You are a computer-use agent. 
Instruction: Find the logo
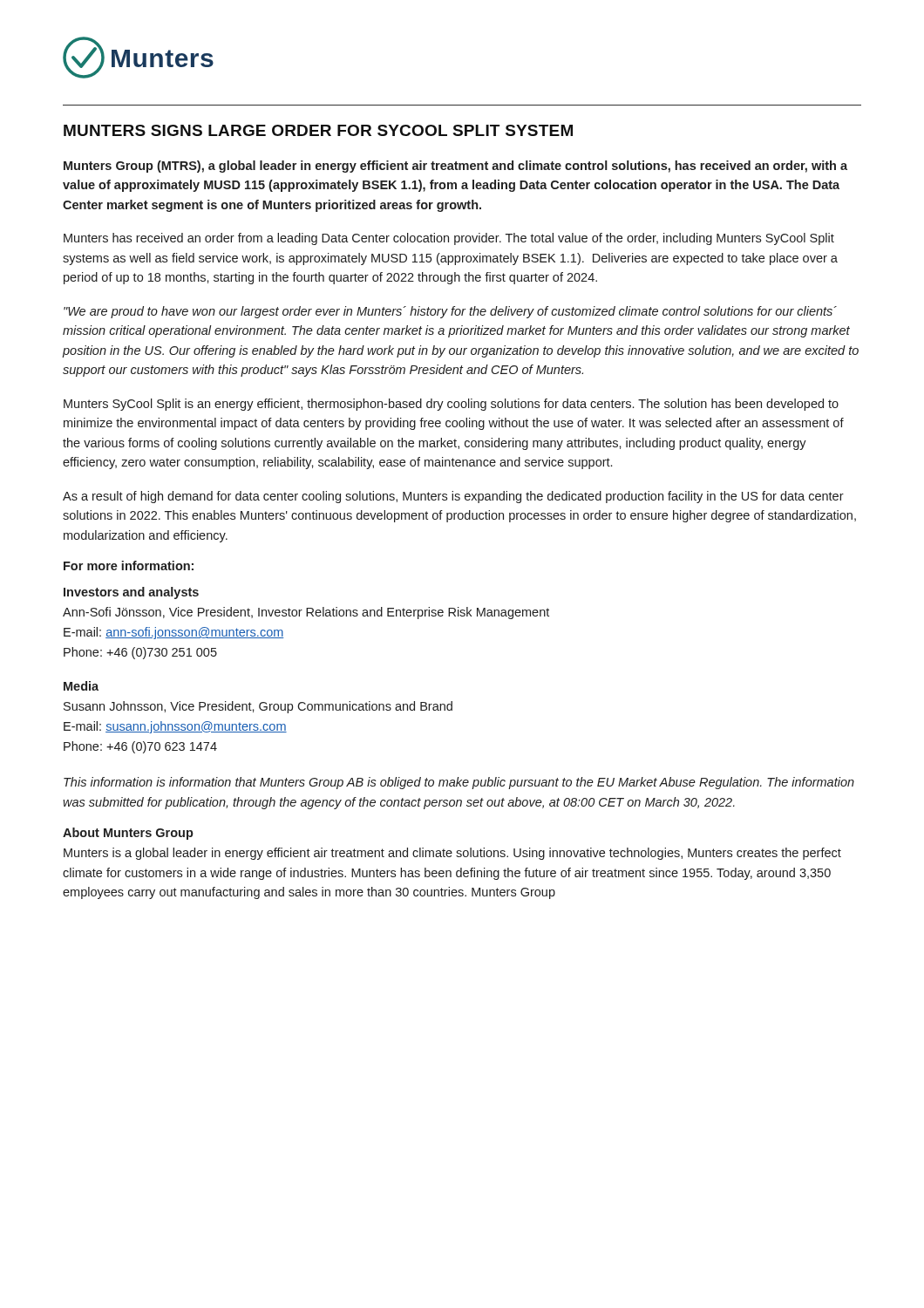(x=462, y=58)
